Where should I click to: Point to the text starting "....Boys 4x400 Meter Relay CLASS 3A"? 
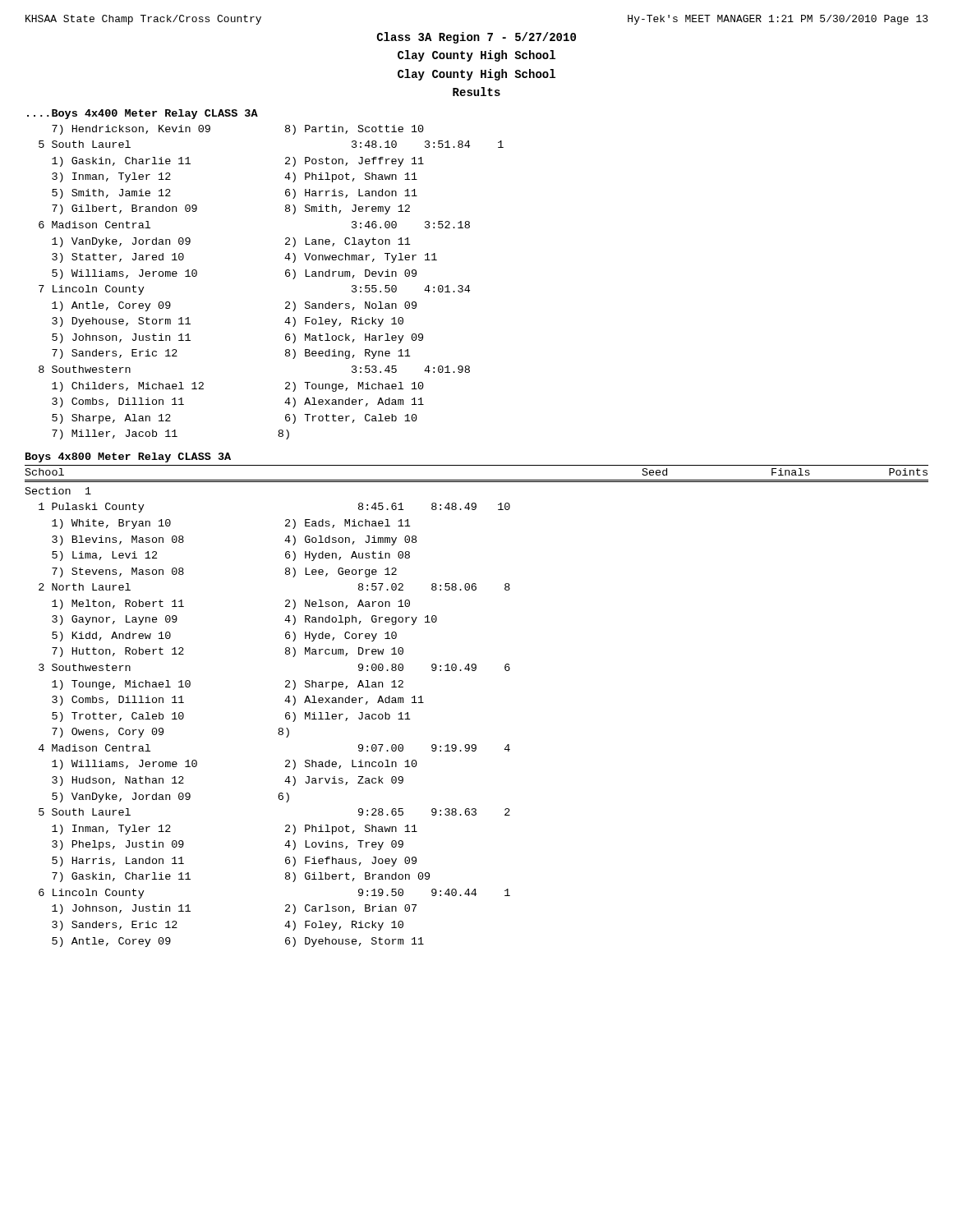coord(141,113)
